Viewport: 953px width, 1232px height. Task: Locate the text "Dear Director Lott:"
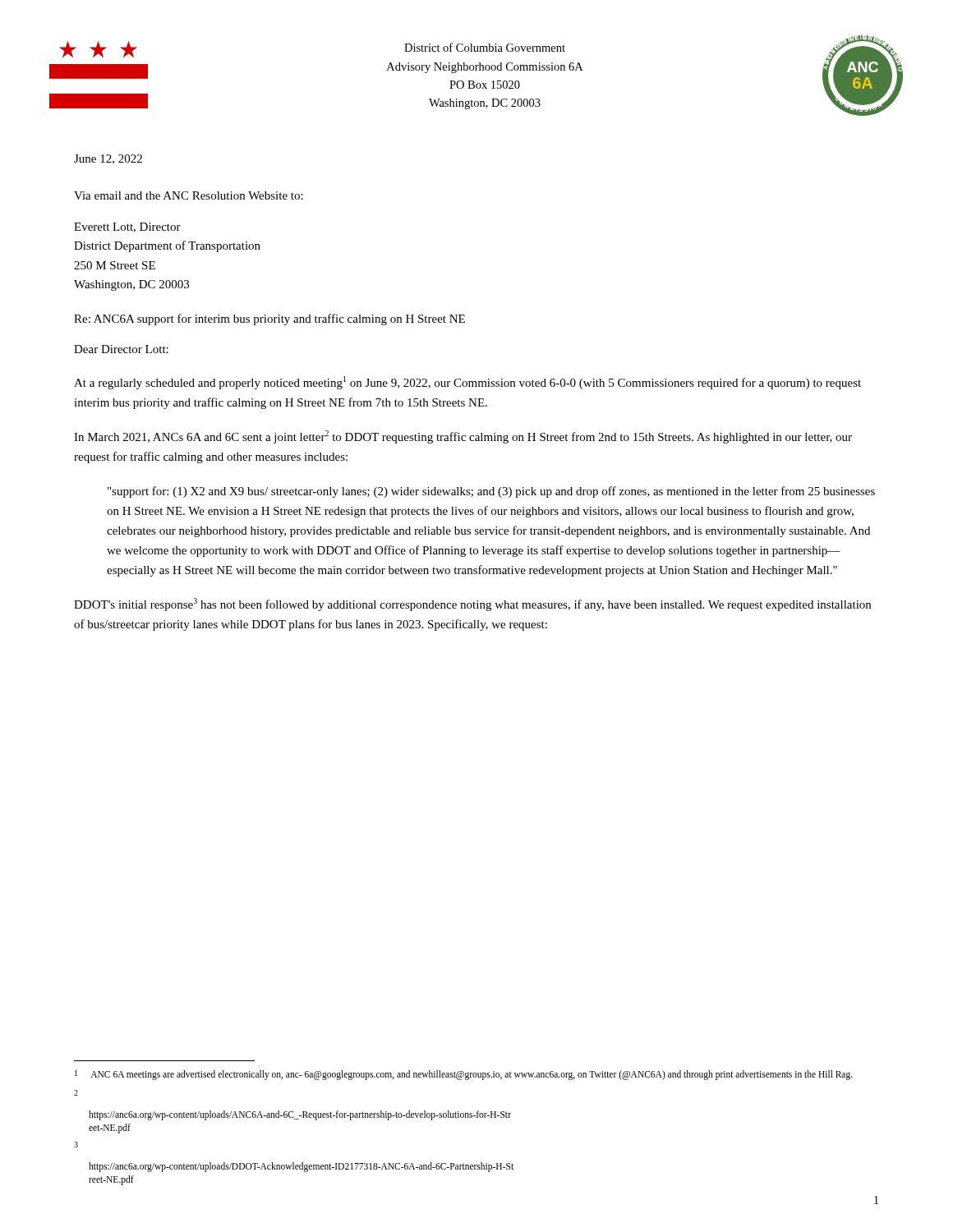click(x=122, y=349)
